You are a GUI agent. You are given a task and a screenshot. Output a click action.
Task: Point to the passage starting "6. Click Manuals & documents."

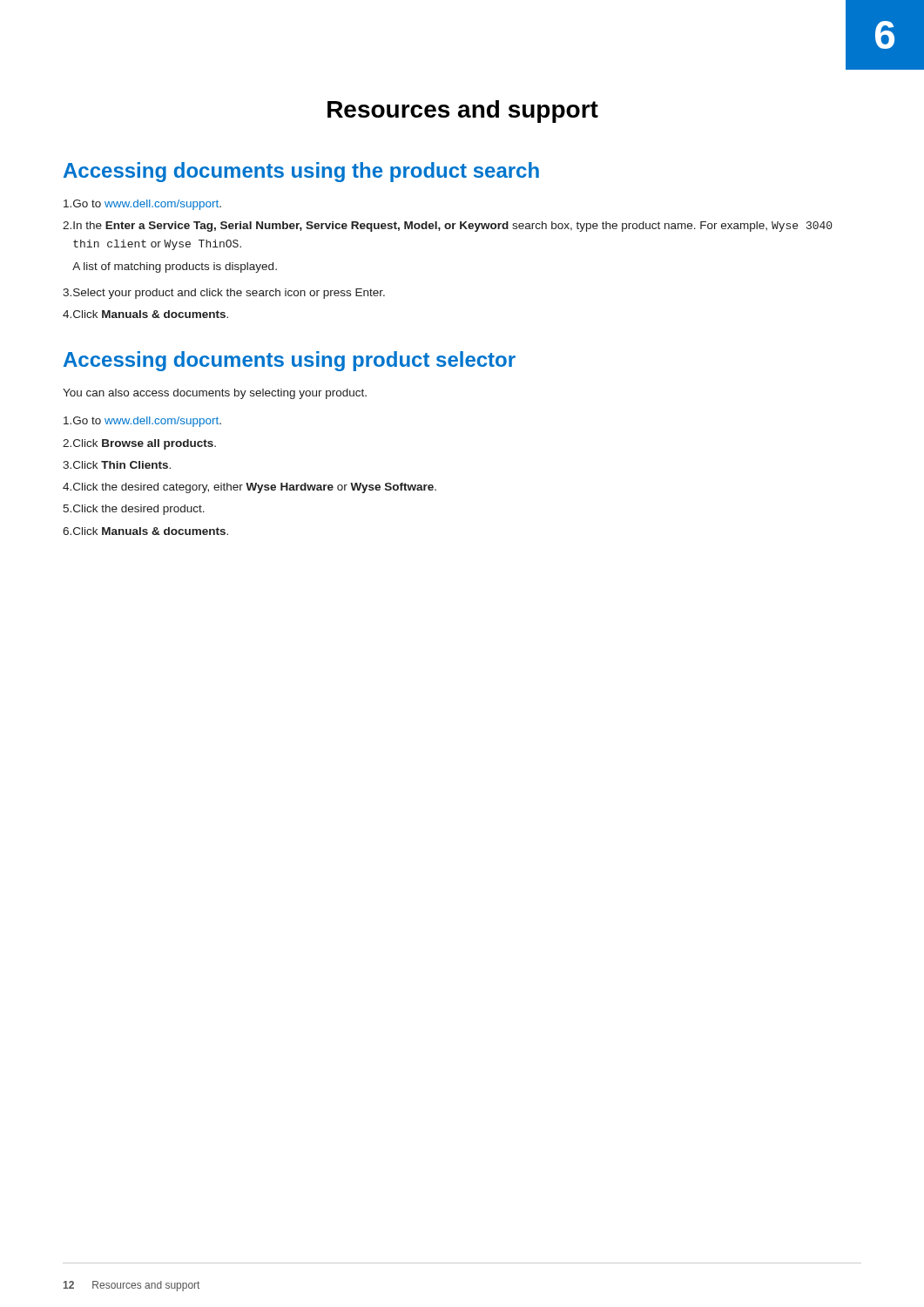pyautogui.click(x=146, y=531)
